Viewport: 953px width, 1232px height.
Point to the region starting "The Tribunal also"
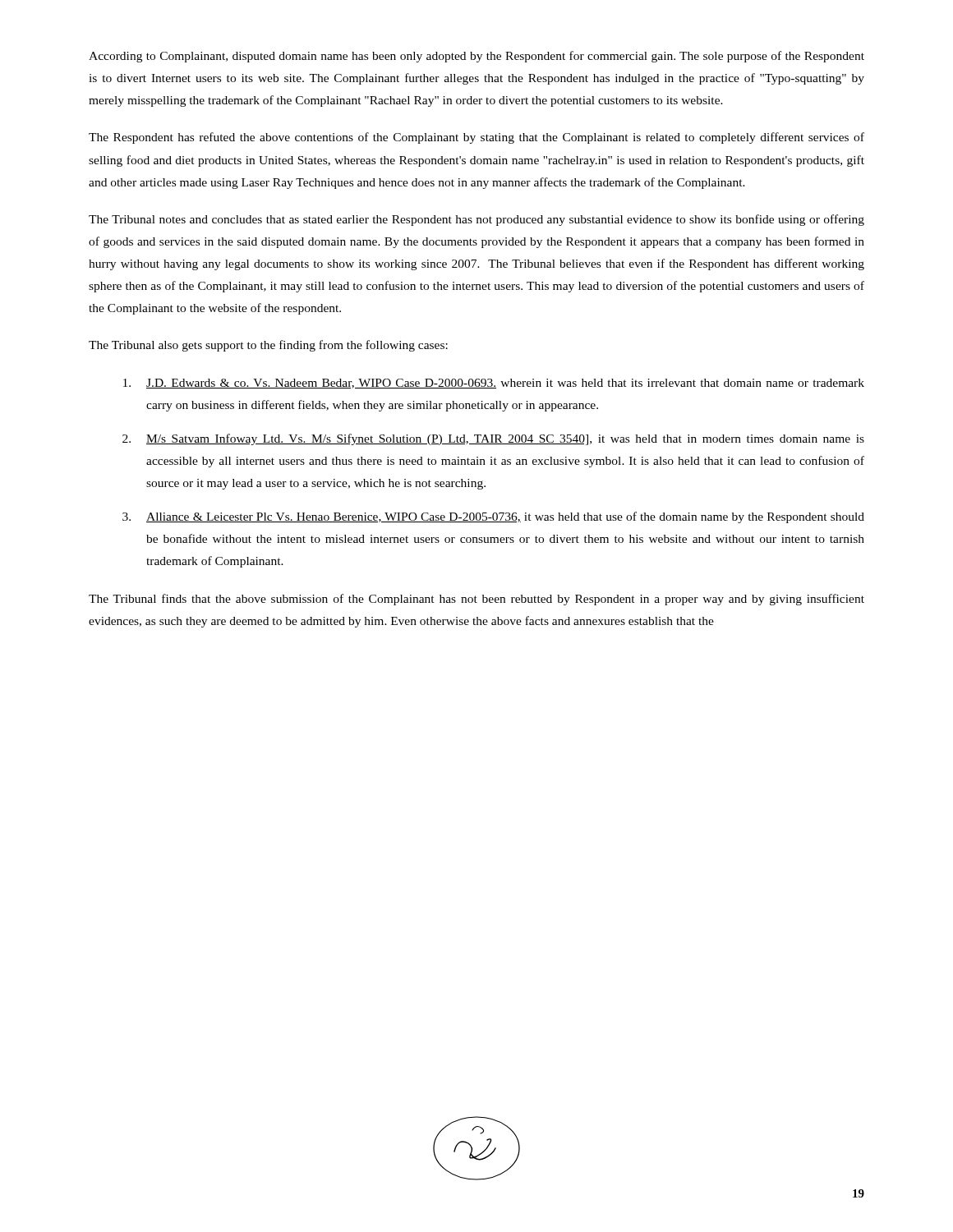pyautogui.click(x=269, y=345)
